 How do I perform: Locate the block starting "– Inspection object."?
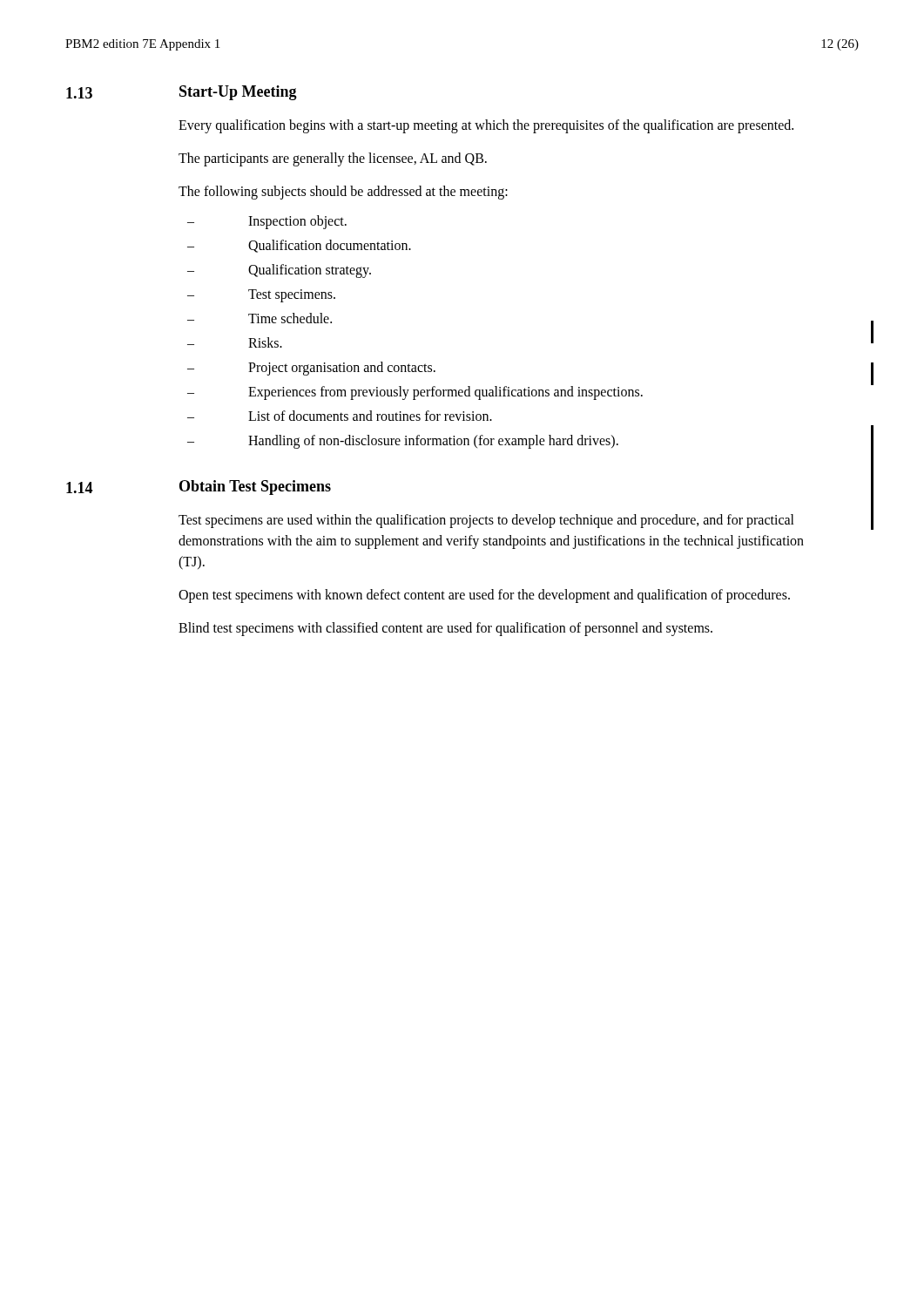tap(267, 222)
